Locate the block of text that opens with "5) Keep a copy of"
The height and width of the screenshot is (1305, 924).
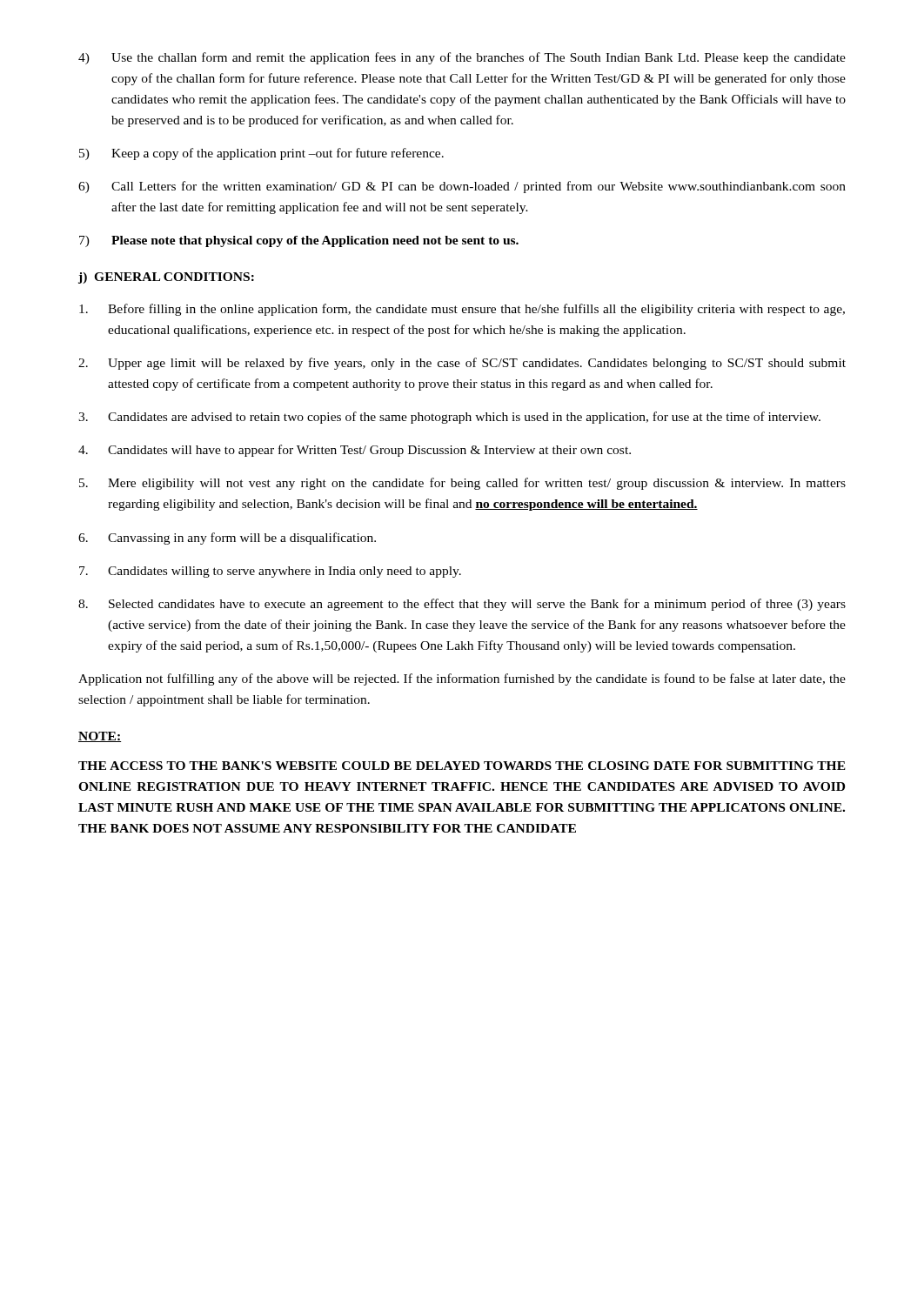(261, 154)
